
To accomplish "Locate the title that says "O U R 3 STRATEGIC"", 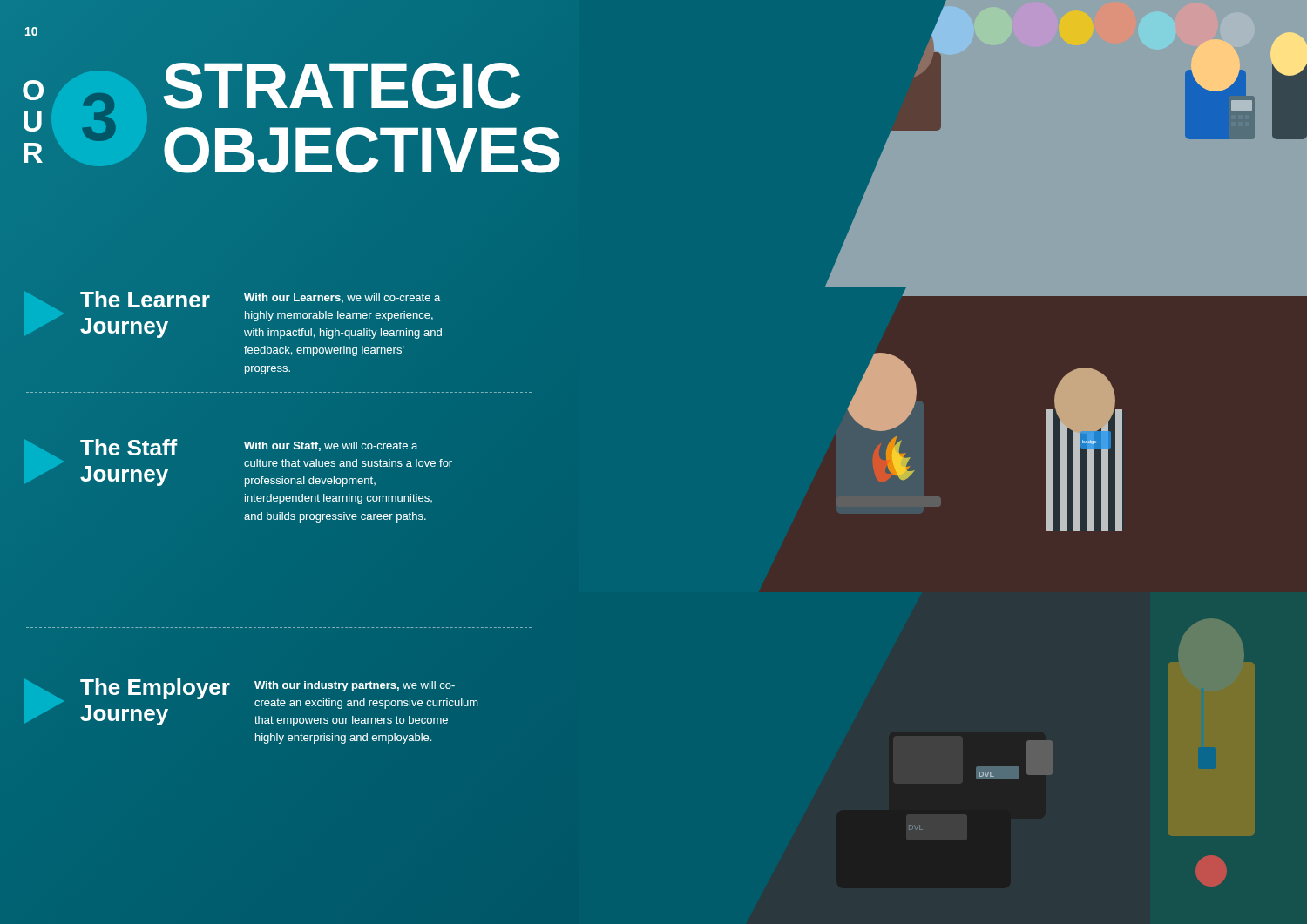I will 292,118.
